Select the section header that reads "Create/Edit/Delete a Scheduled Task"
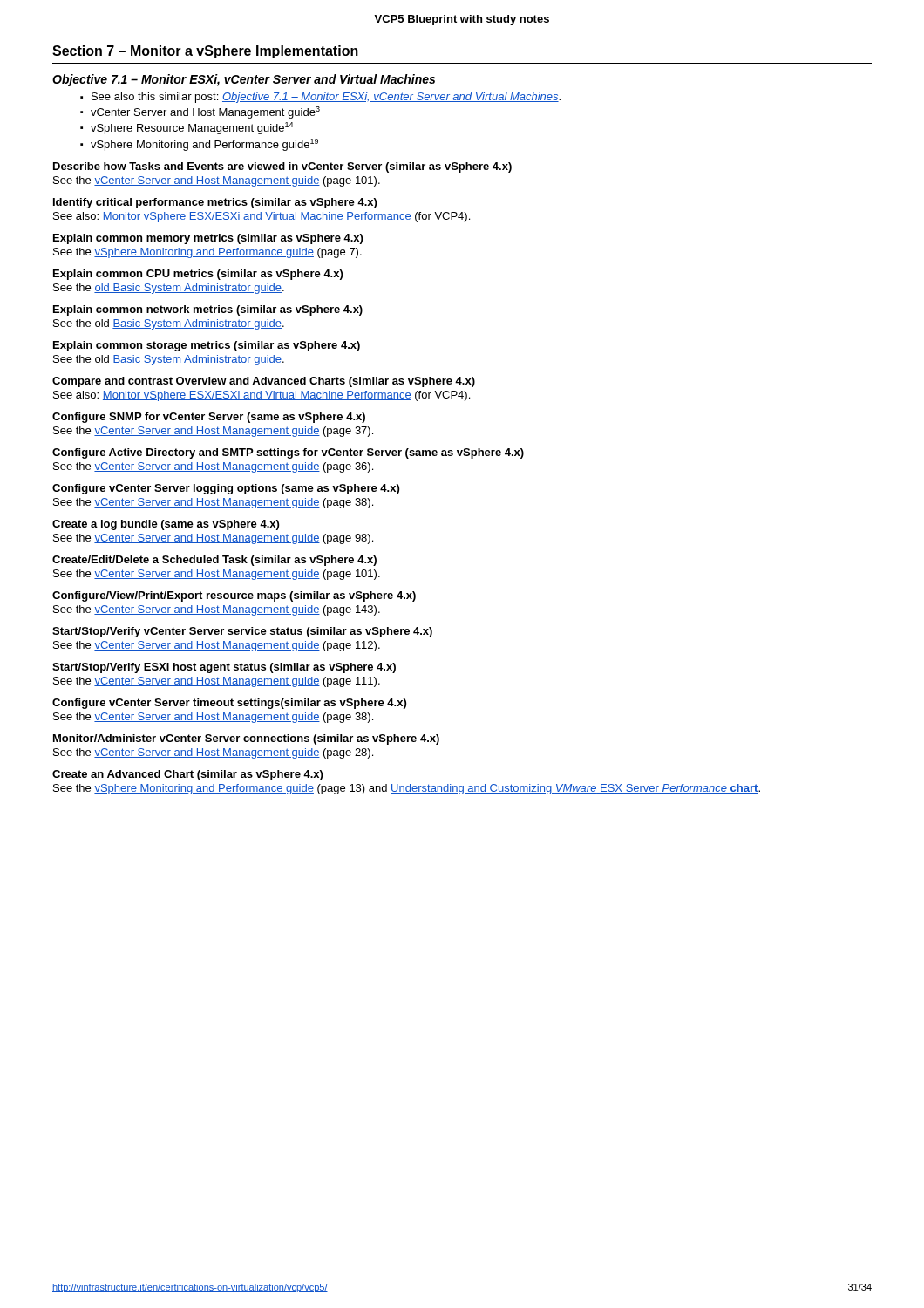The height and width of the screenshot is (1308, 924). 215,559
